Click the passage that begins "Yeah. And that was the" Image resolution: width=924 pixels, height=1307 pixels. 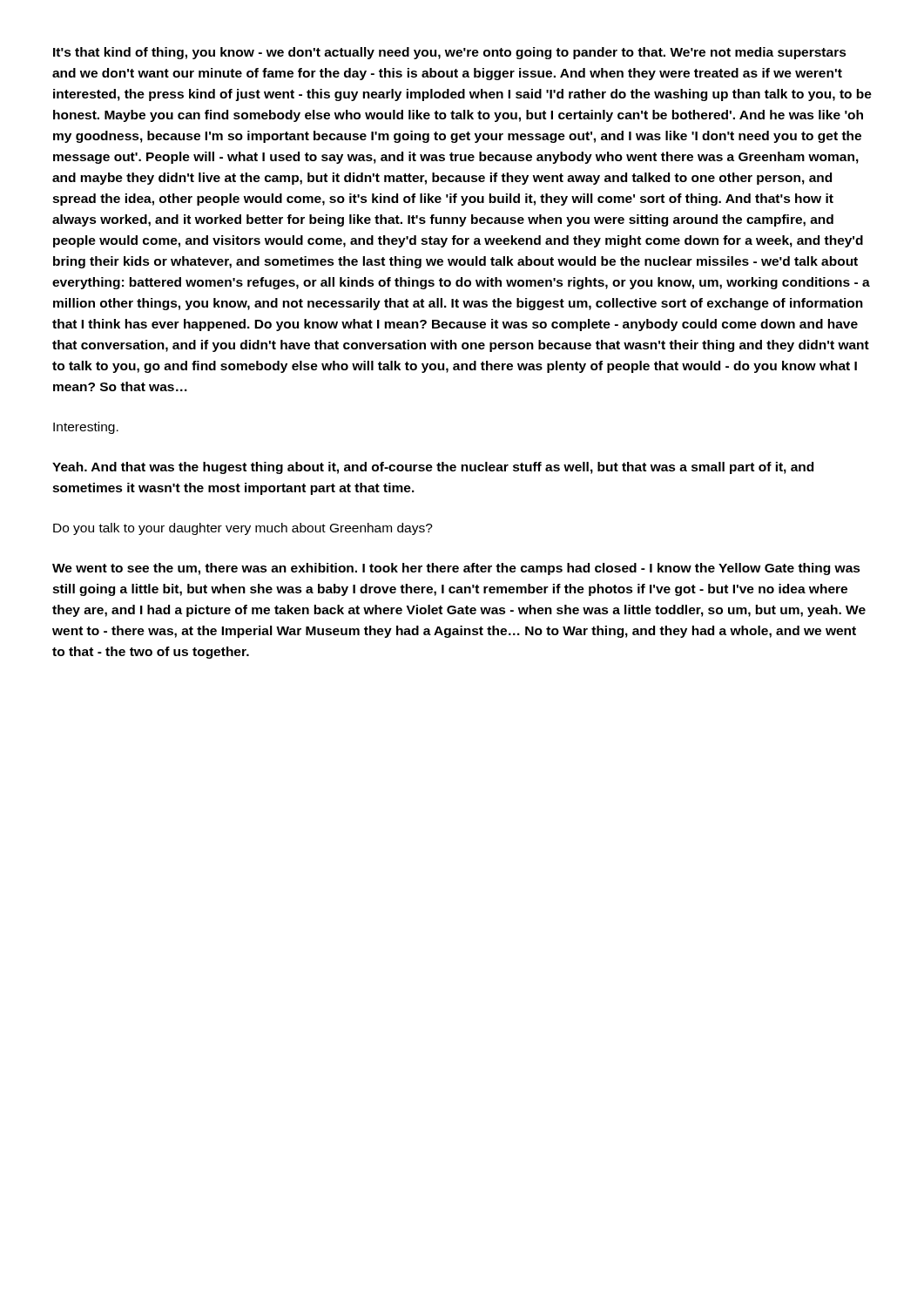[433, 477]
